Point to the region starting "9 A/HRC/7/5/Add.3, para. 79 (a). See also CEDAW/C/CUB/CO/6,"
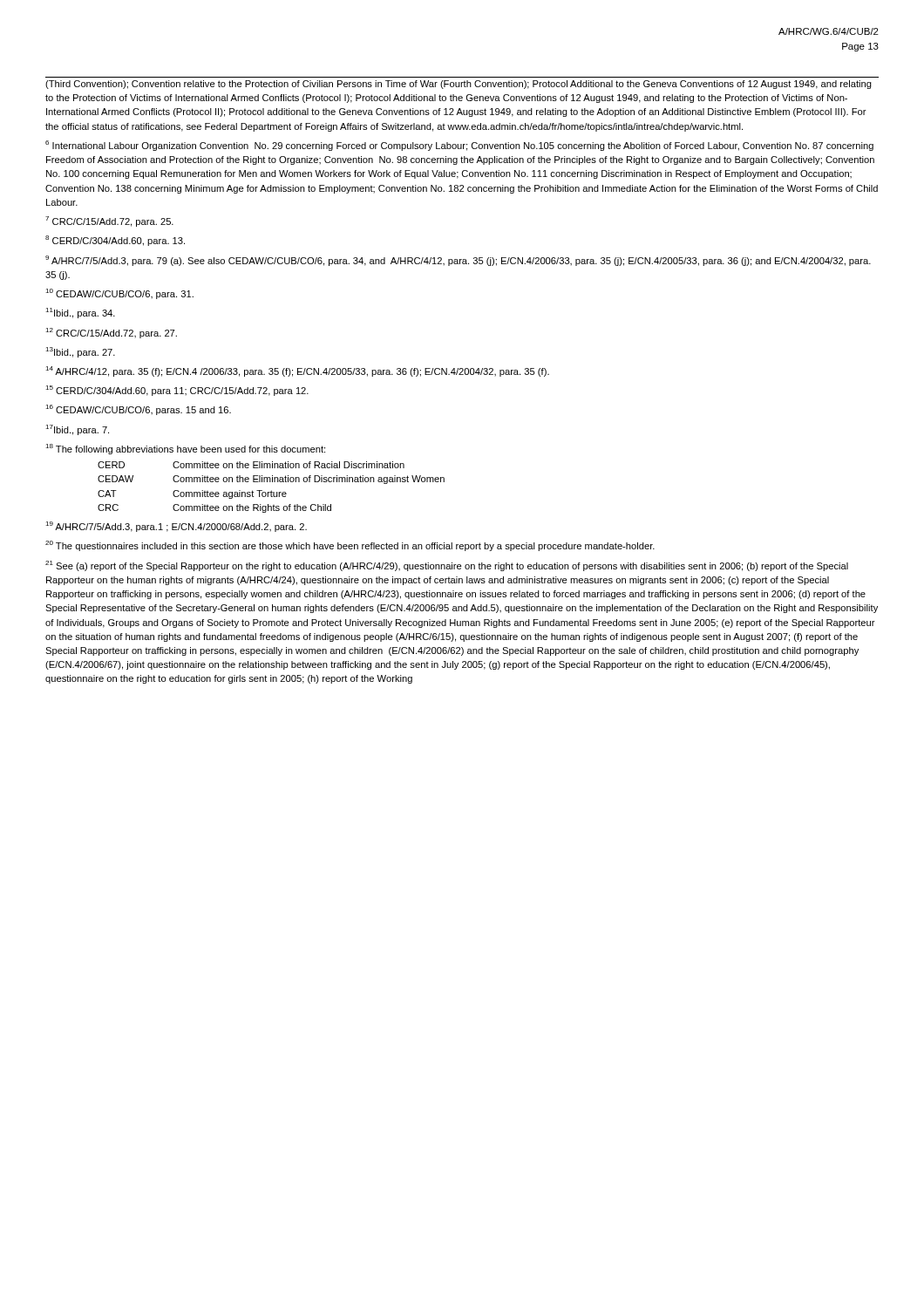 tap(462, 268)
